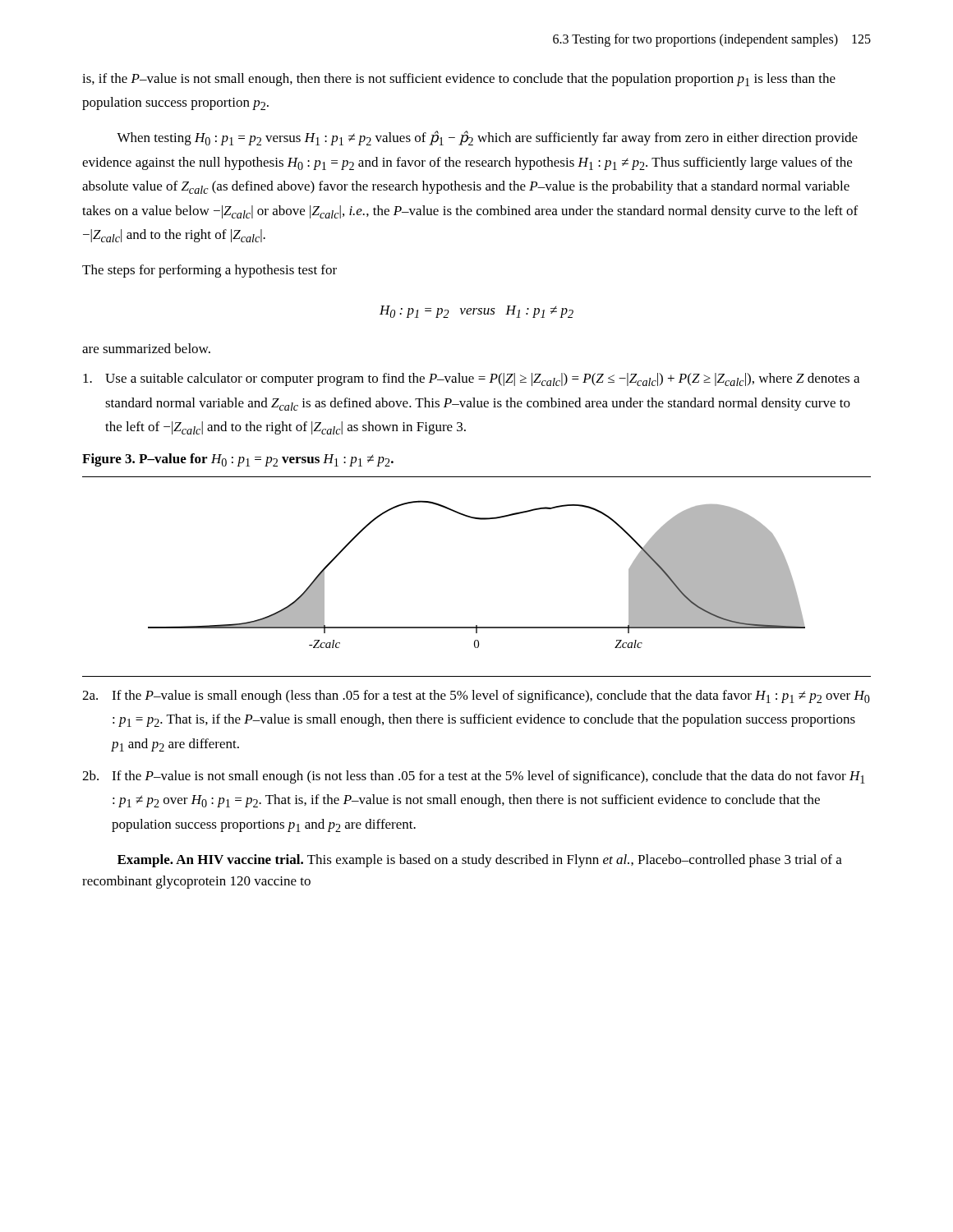This screenshot has width=953, height=1232.
Task: Navigate to the region starting "H0 : p1"
Action: click(476, 311)
